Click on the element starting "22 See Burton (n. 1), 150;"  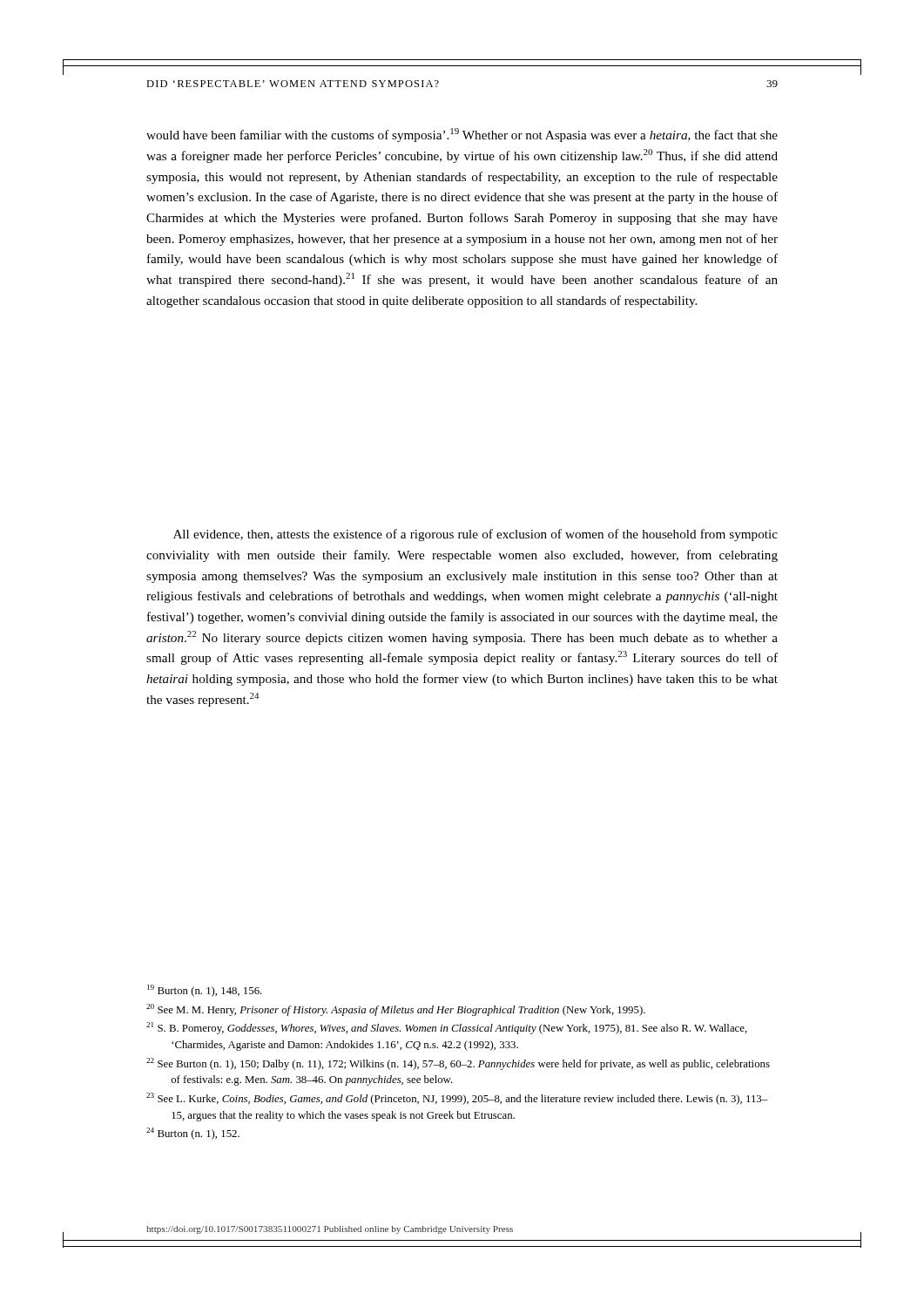(x=458, y=1071)
